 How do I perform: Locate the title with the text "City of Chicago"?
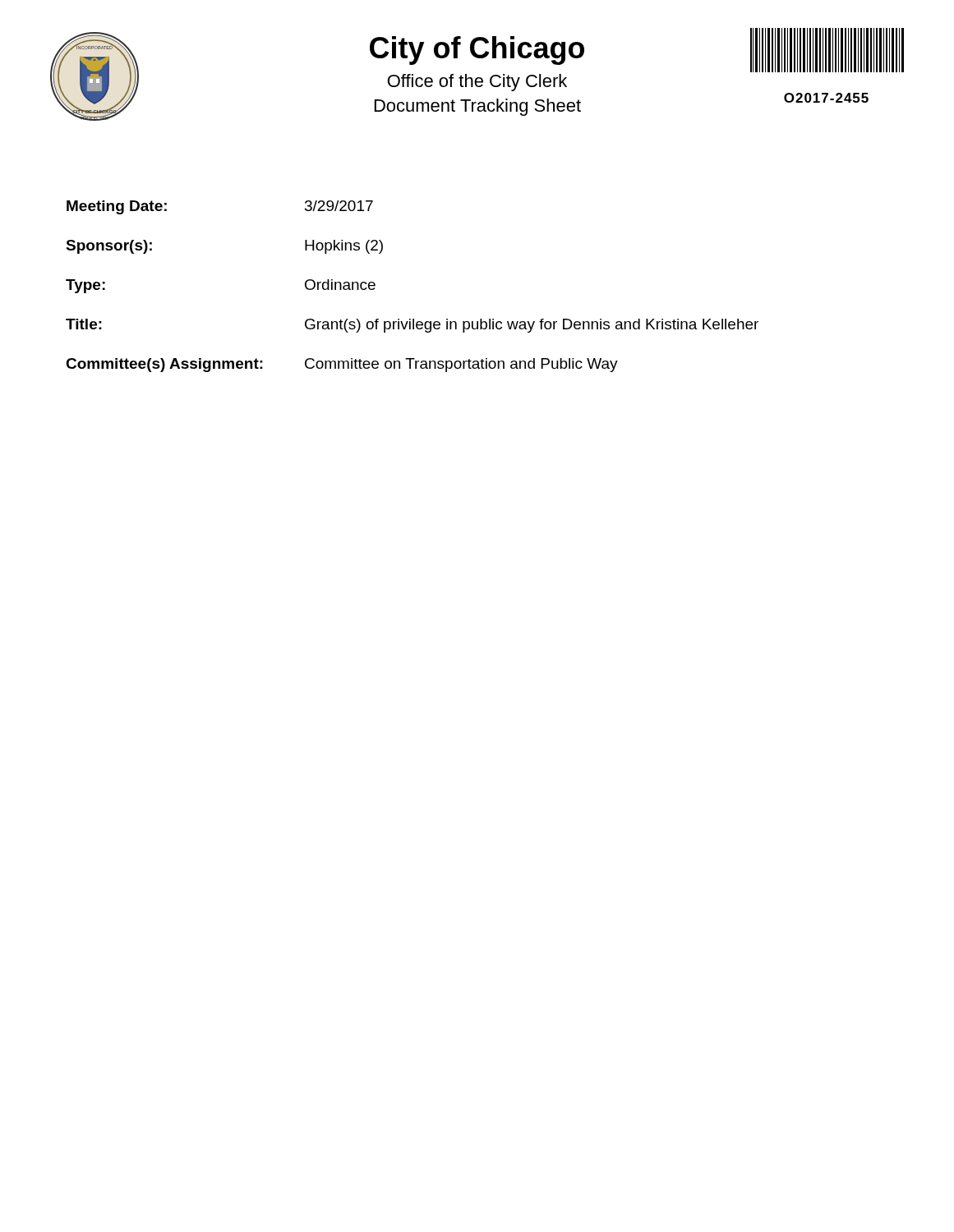[477, 48]
